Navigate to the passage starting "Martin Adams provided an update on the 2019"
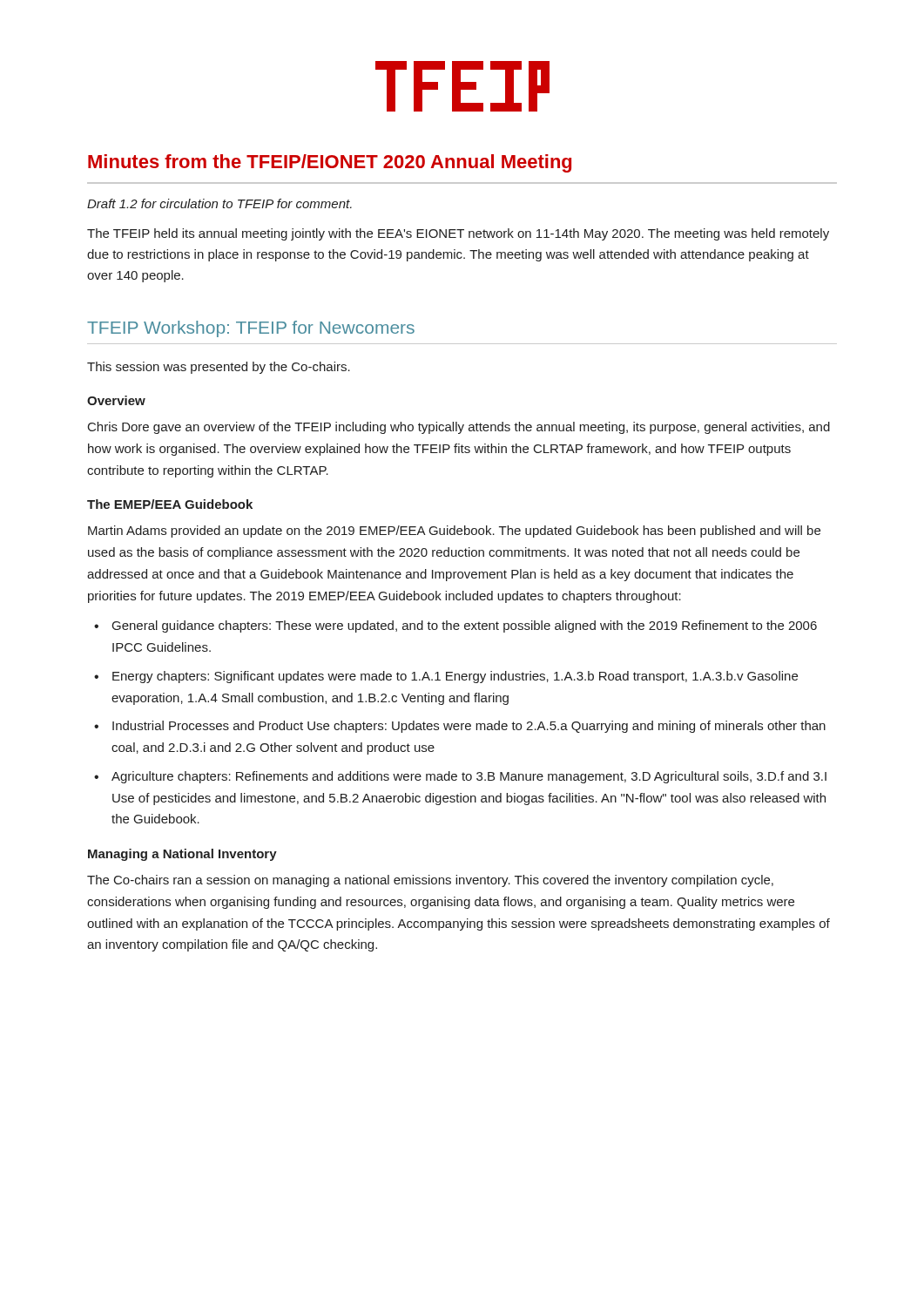The image size is (924, 1307). click(x=454, y=563)
